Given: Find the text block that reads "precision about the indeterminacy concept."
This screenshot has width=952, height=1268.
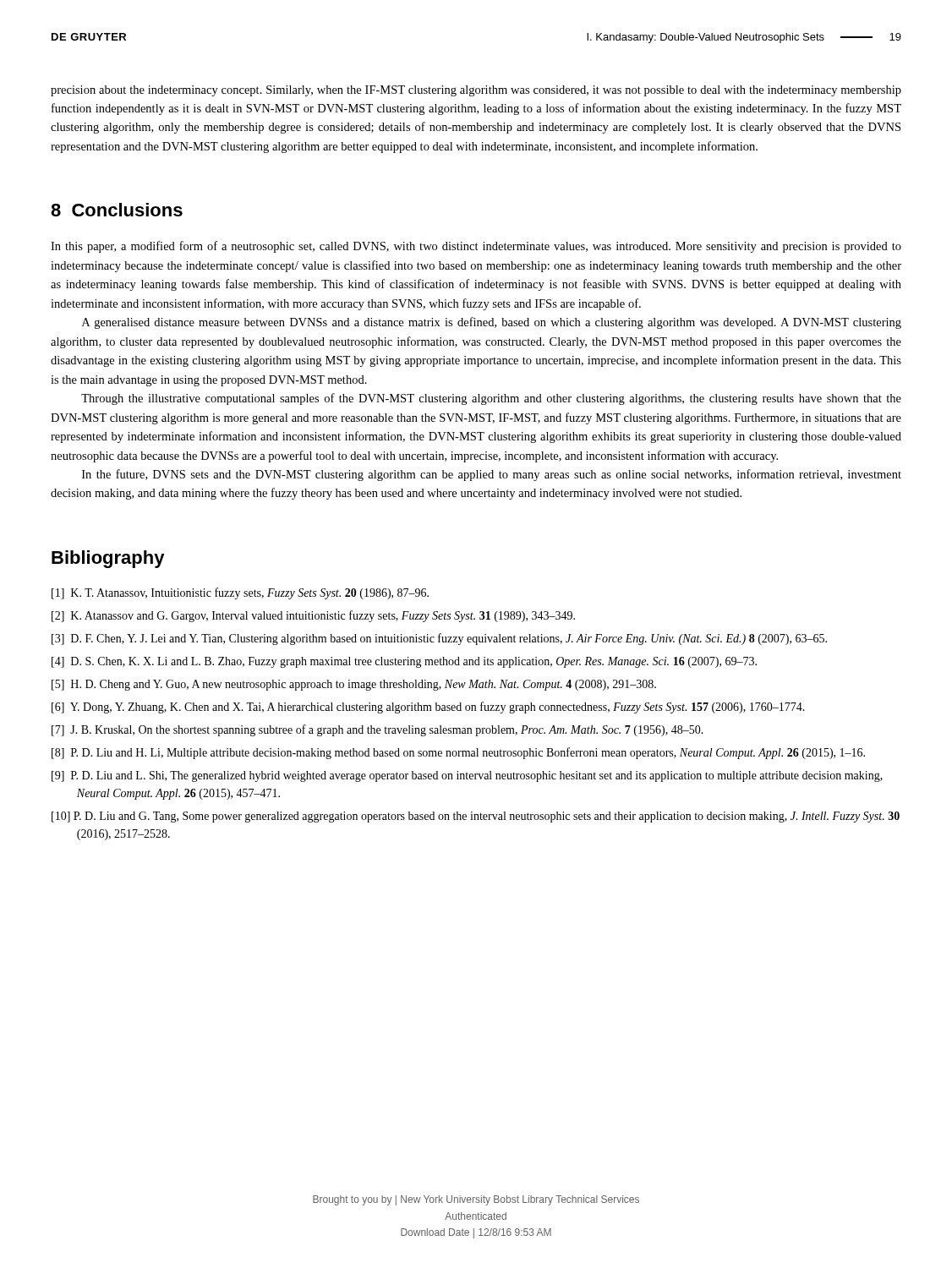Looking at the screenshot, I should click(x=476, y=118).
